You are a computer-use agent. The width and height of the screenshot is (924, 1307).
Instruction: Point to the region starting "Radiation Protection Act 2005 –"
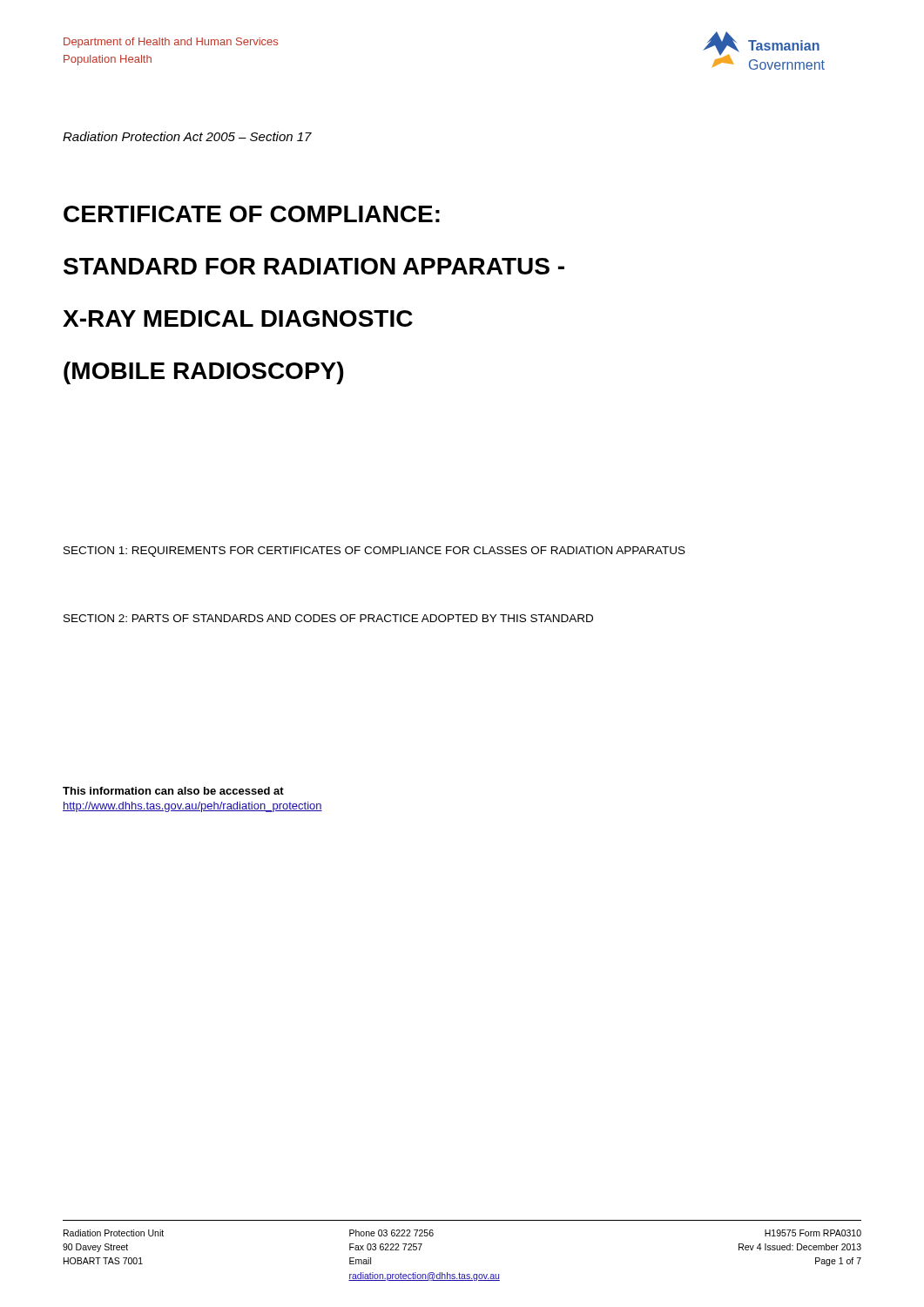click(x=187, y=136)
